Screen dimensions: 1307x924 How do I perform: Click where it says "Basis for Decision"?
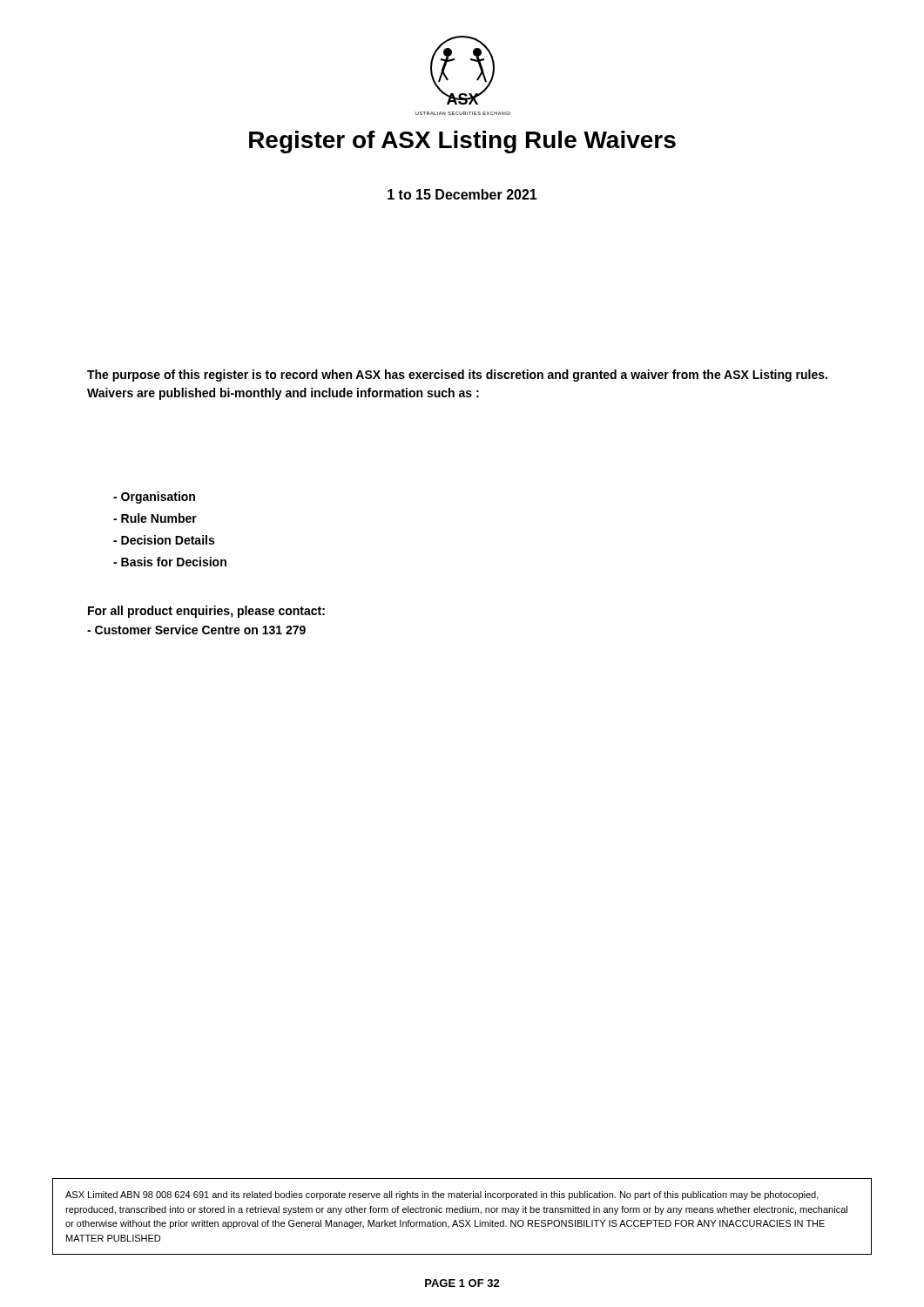click(x=170, y=562)
